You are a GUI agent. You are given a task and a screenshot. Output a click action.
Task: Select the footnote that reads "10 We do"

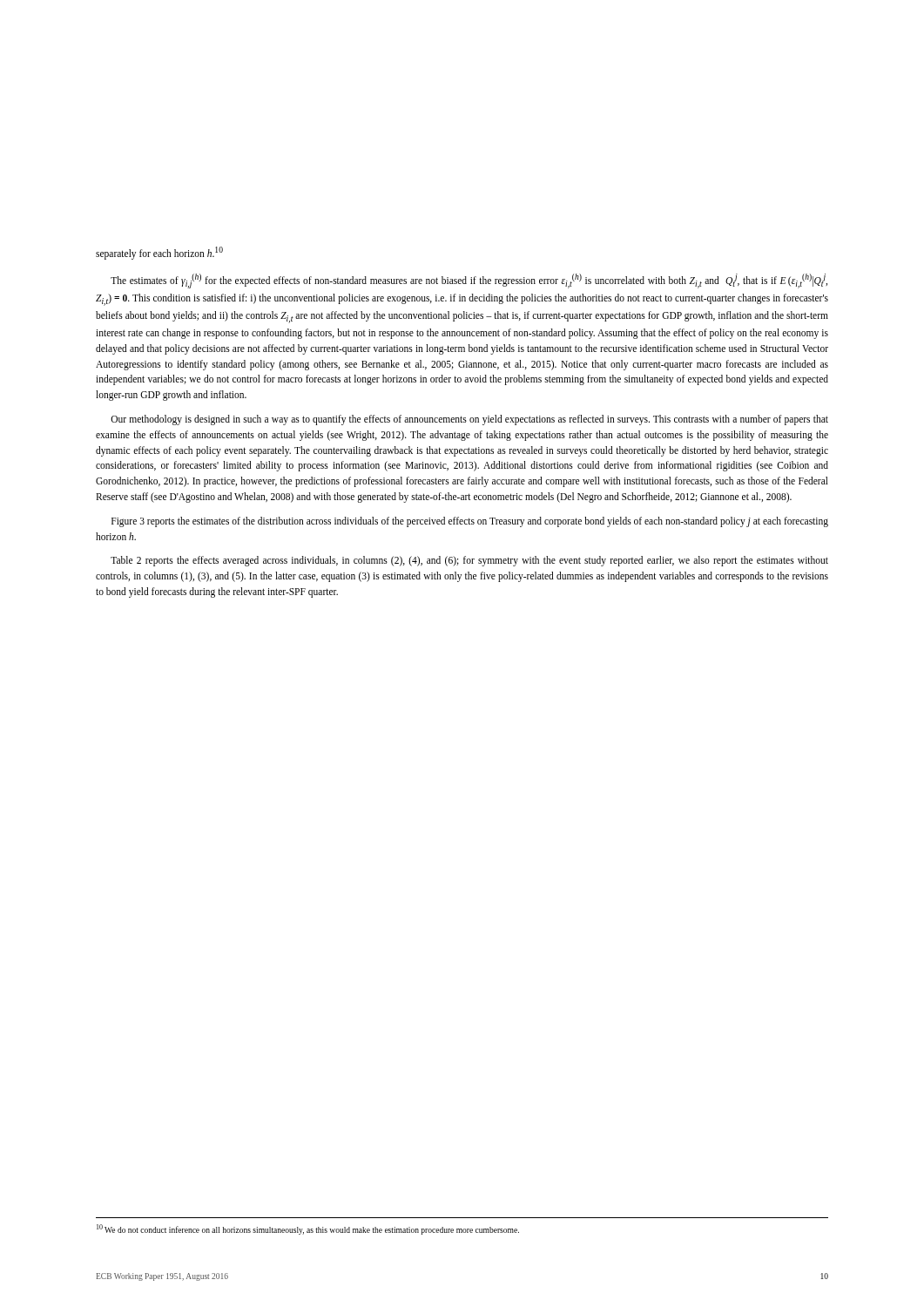coord(308,1229)
